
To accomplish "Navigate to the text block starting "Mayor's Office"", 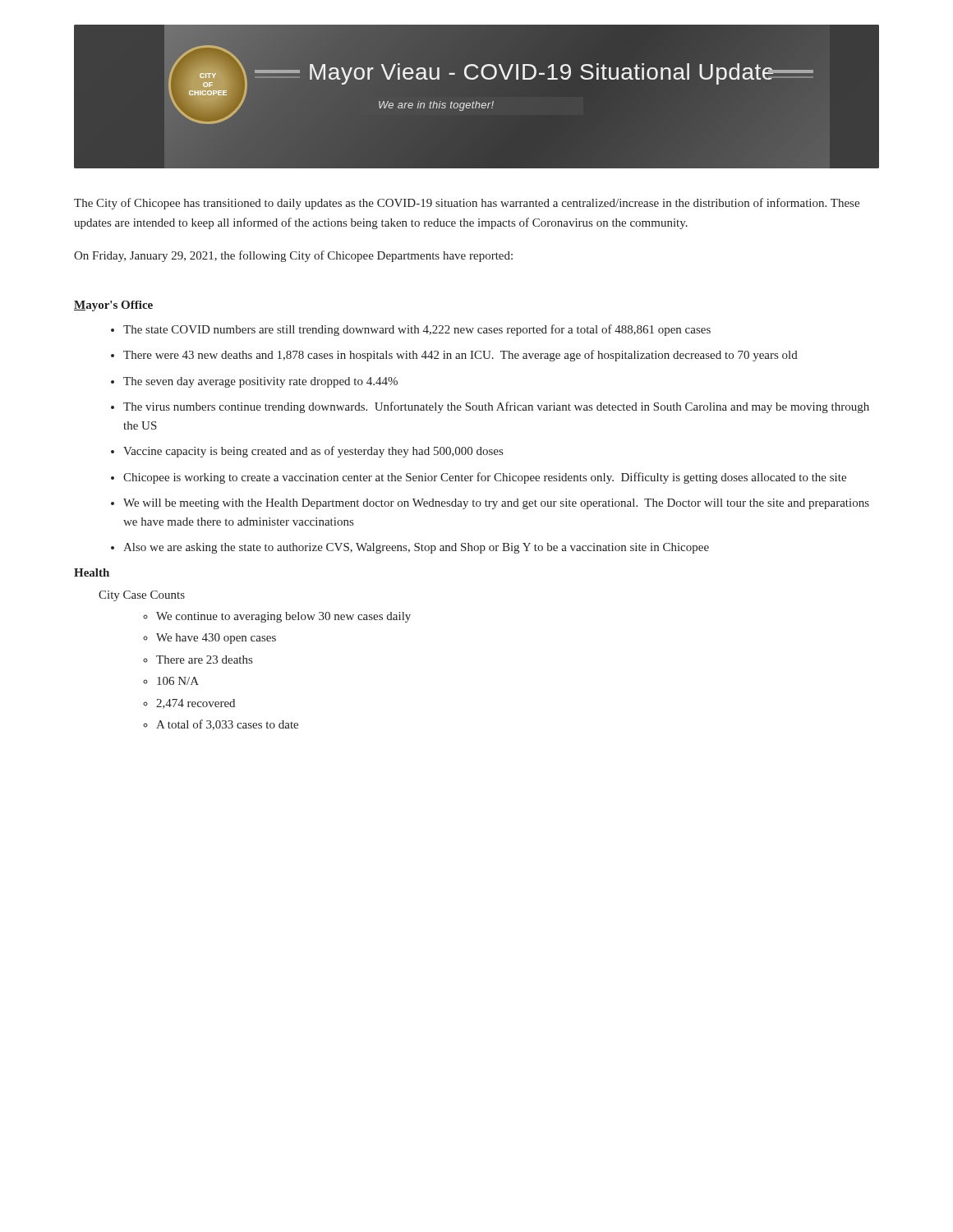I will [x=113, y=305].
